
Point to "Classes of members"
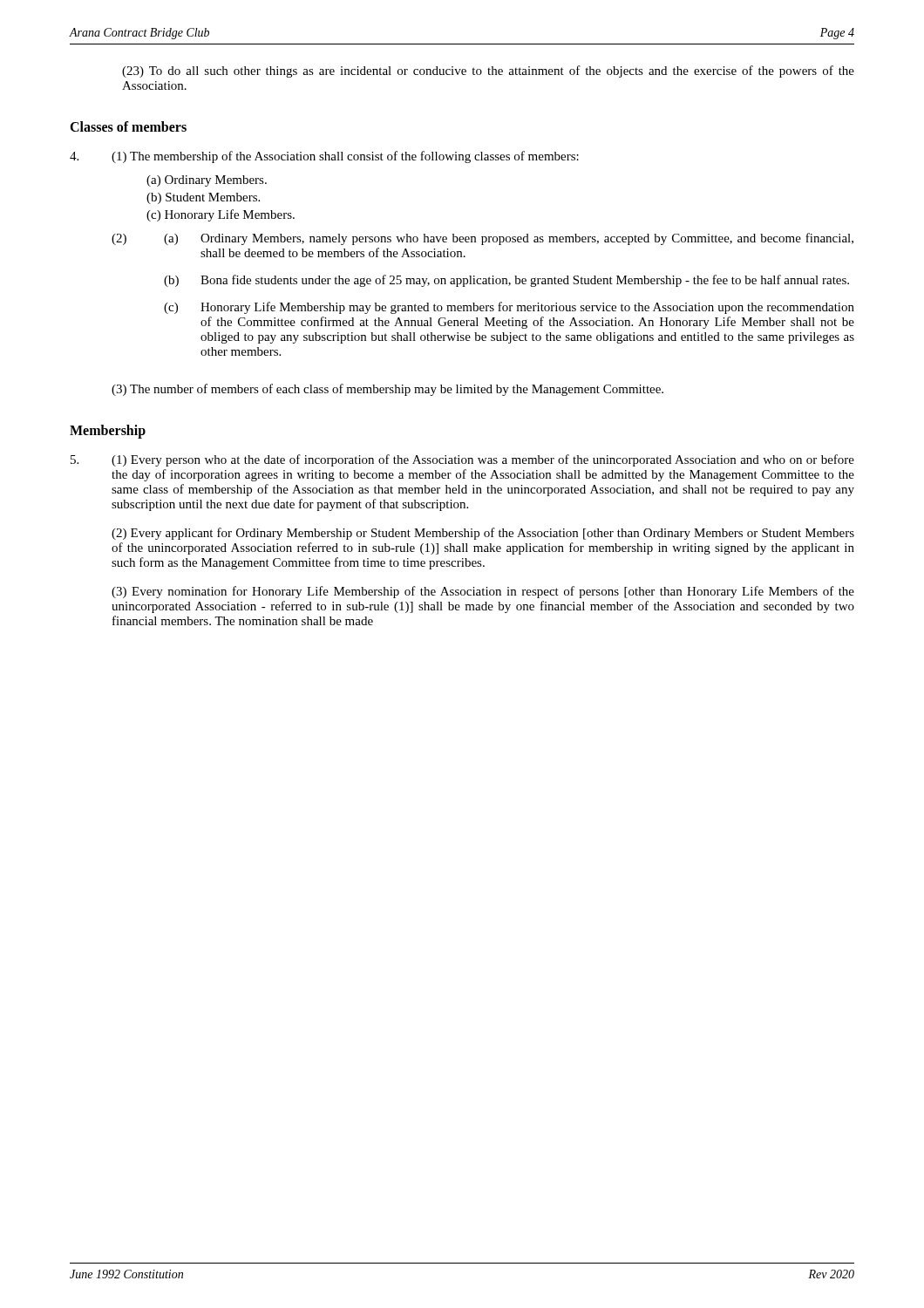point(128,127)
